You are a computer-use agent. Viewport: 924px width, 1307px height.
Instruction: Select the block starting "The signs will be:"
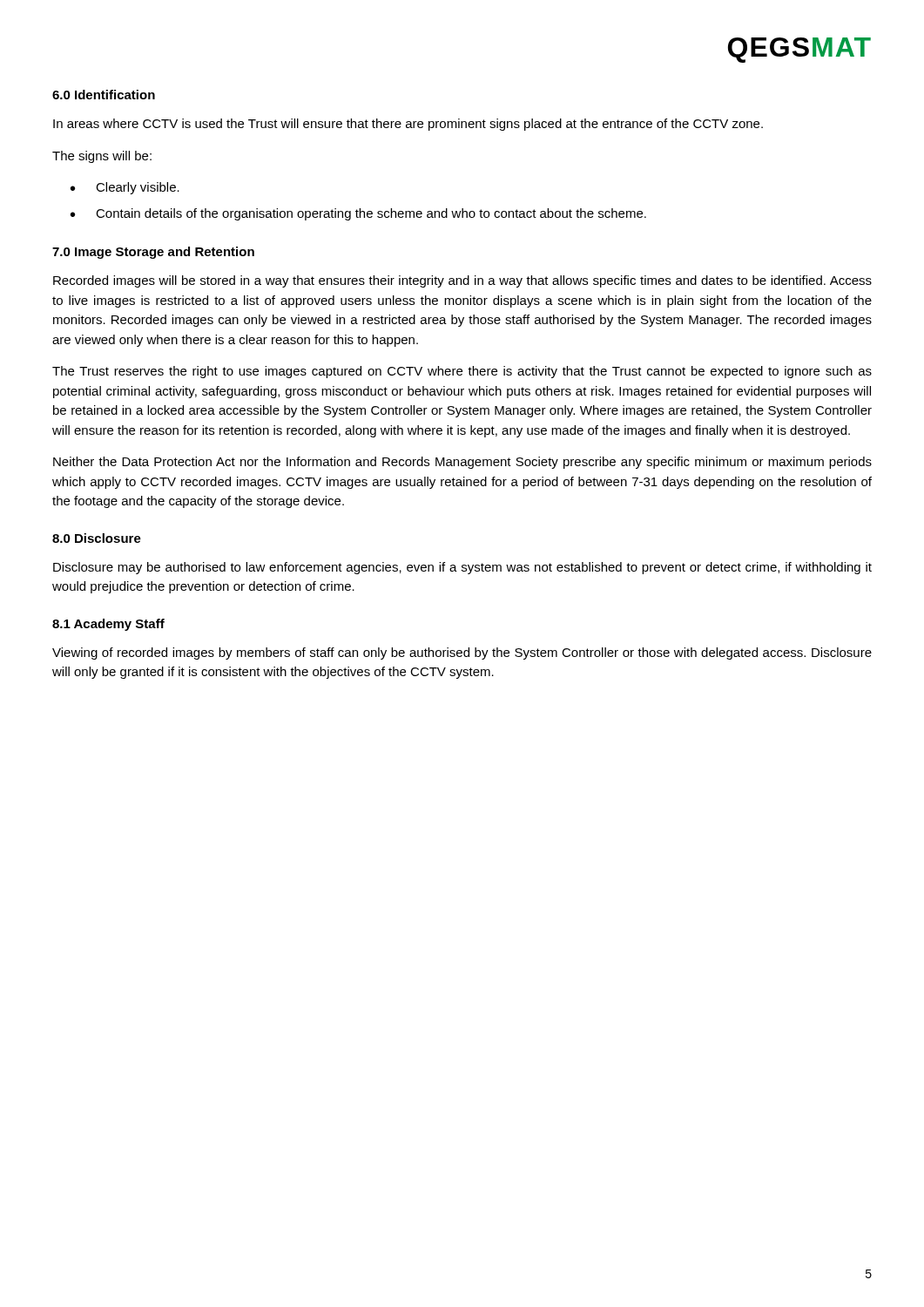point(102,155)
